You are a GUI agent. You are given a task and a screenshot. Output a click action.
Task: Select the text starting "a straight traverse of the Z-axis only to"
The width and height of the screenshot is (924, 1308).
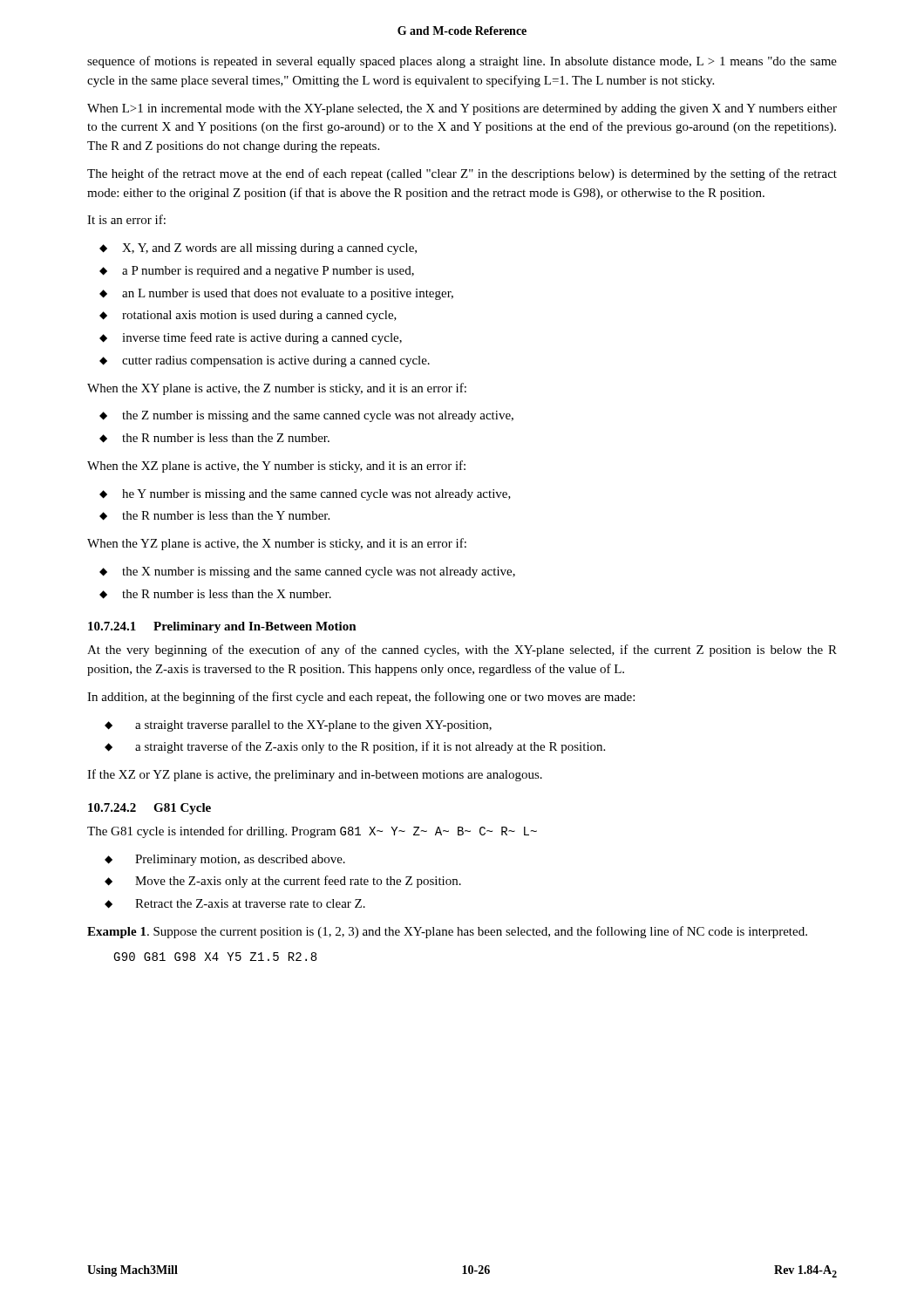pos(371,747)
